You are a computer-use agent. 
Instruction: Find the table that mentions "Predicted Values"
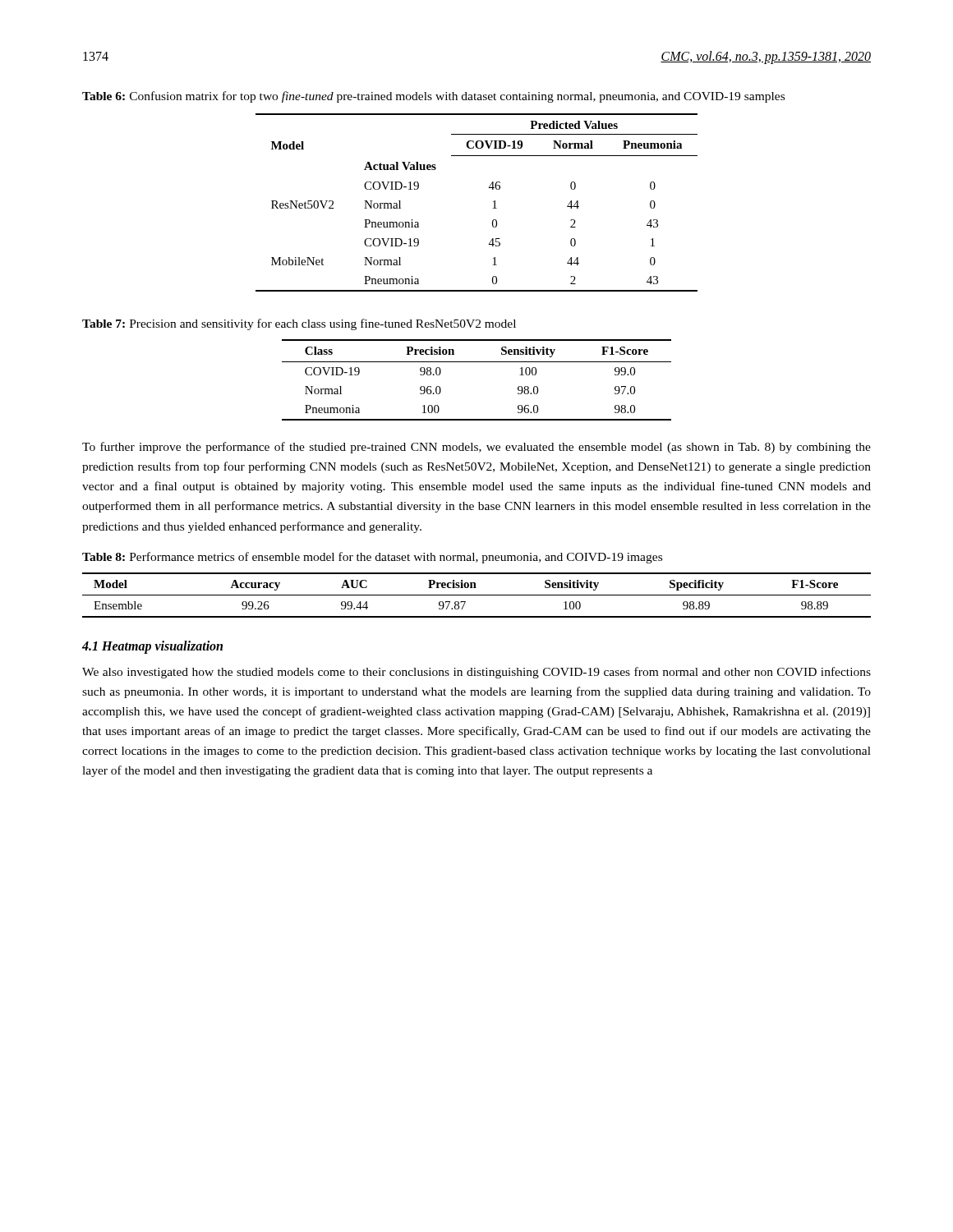coord(476,203)
